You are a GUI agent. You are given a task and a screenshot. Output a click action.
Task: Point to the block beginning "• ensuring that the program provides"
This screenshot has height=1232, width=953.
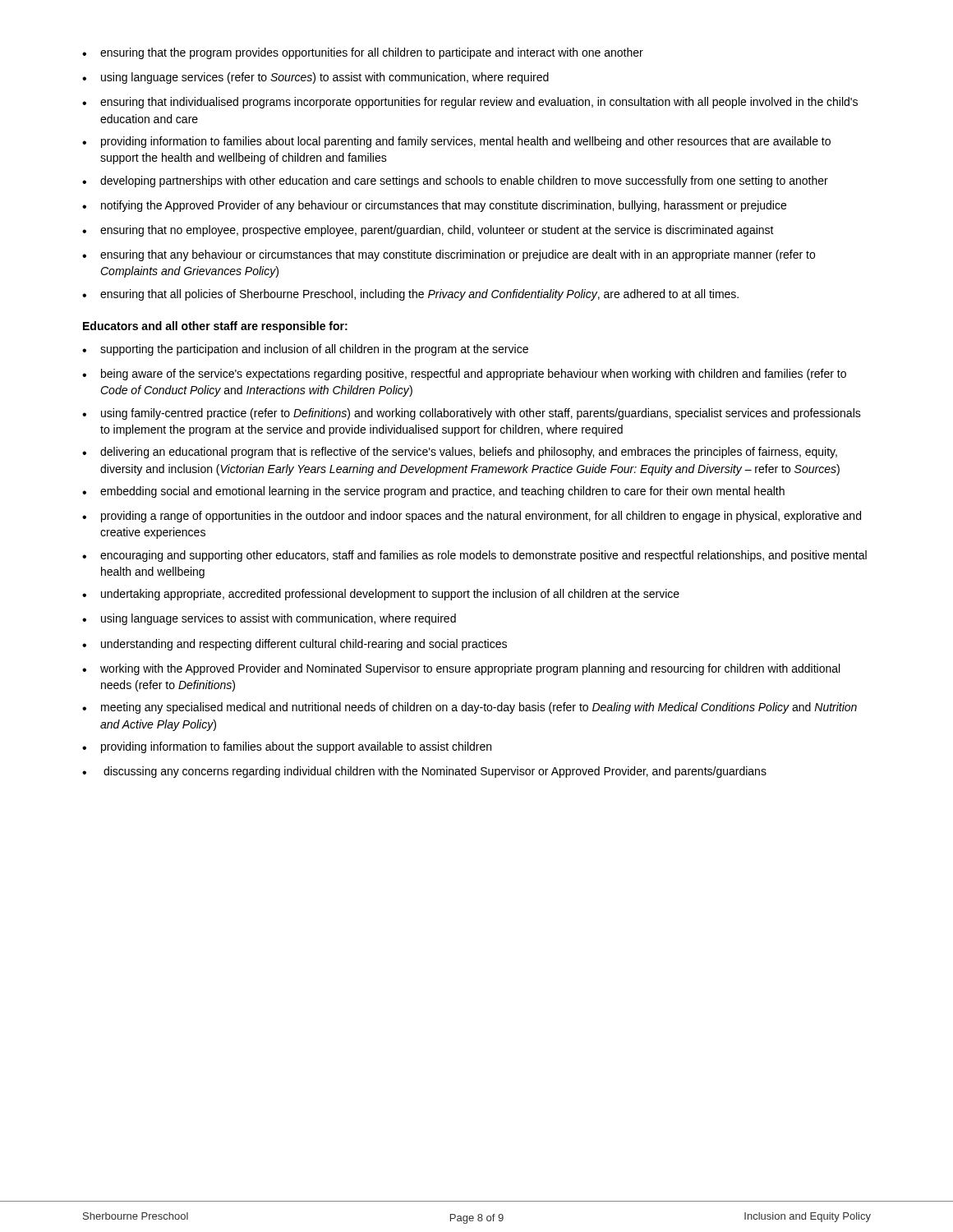476,54
